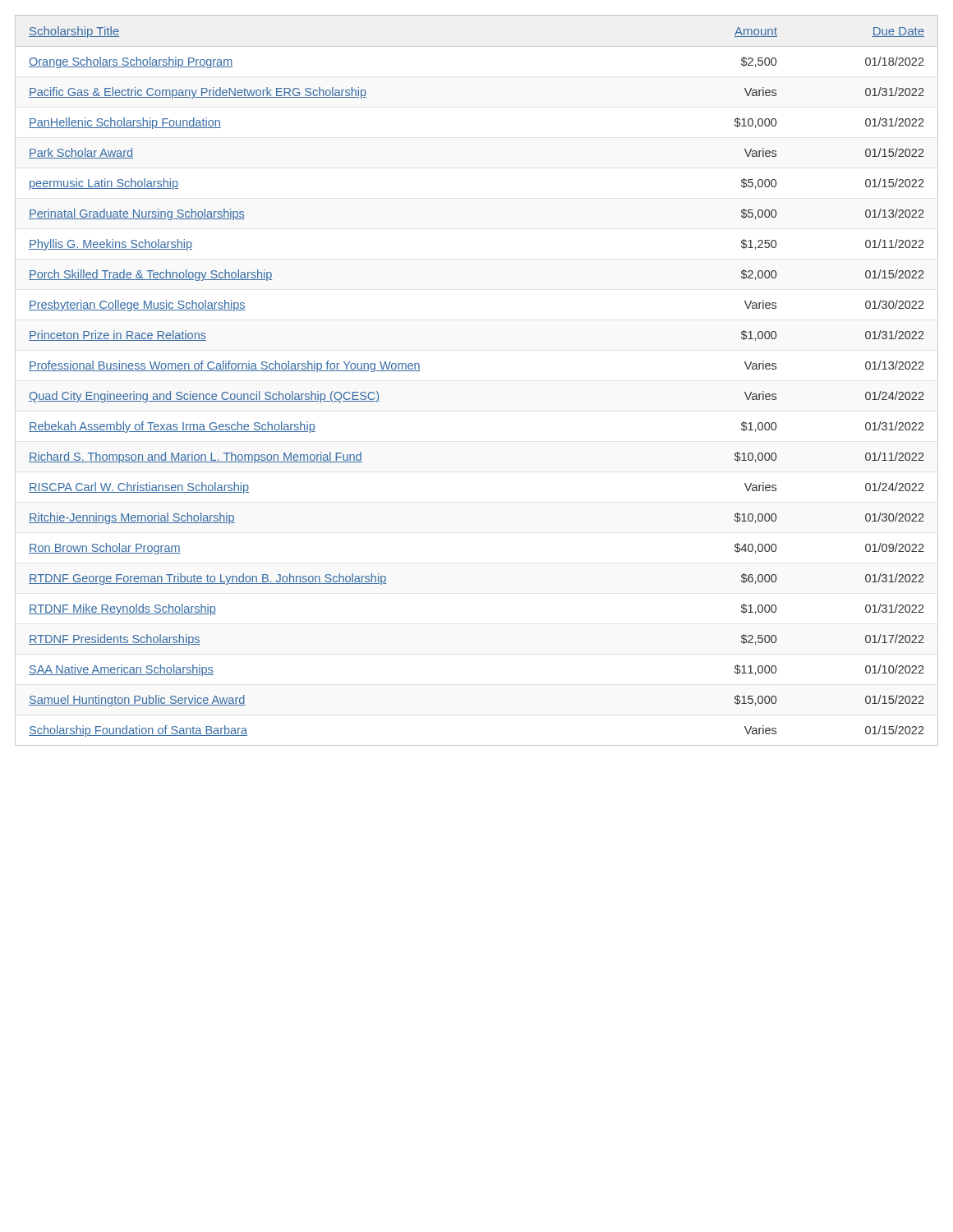Locate the table with the text "Perinatal Graduate Nursing"
This screenshot has height=1232, width=953.
pyautogui.click(x=476, y=380)
